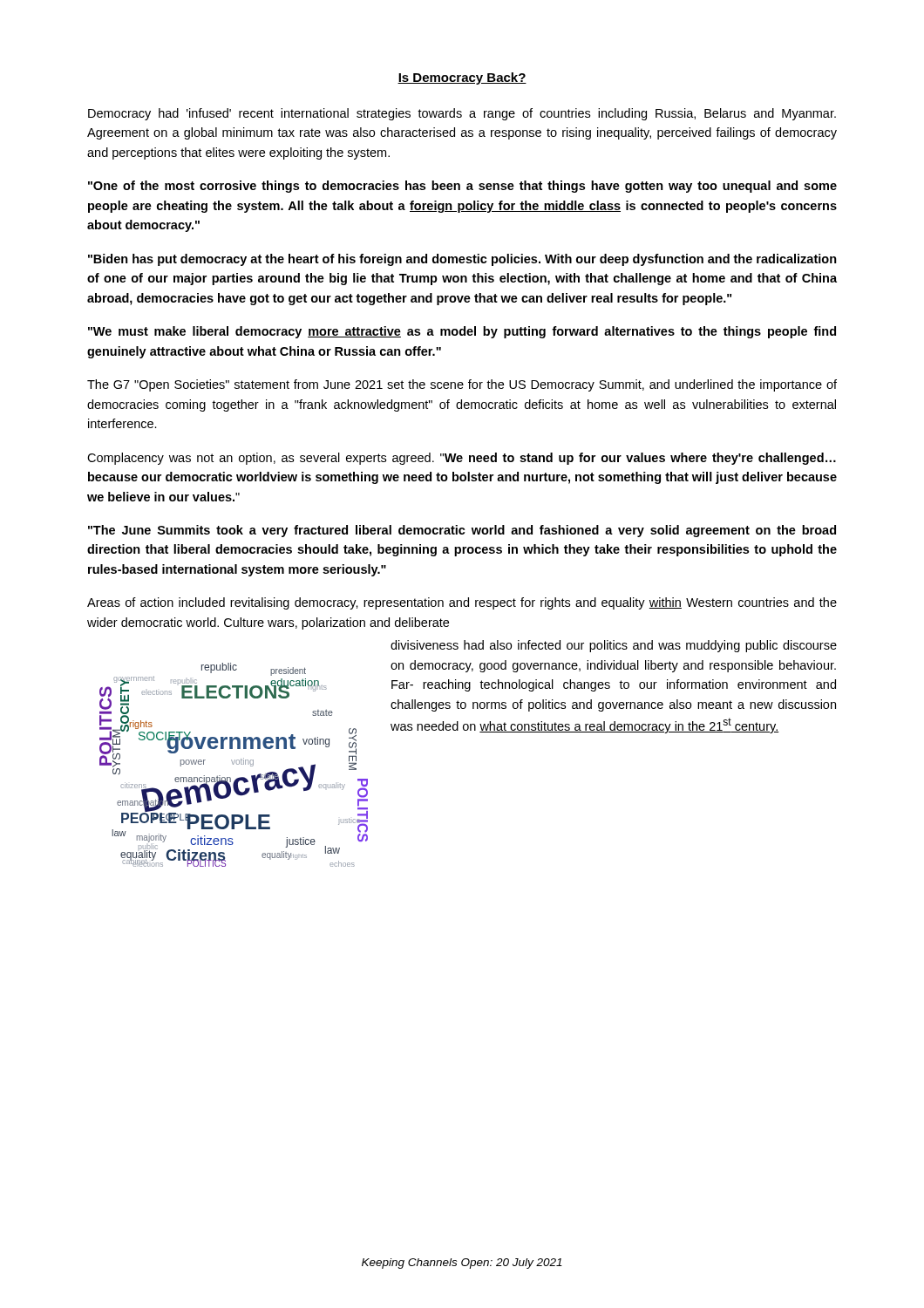Screen dimensions: 1308x924
Task: Locate the block of text that opens with ""Biden has put democracy at the"
Action: pos(462,278)
